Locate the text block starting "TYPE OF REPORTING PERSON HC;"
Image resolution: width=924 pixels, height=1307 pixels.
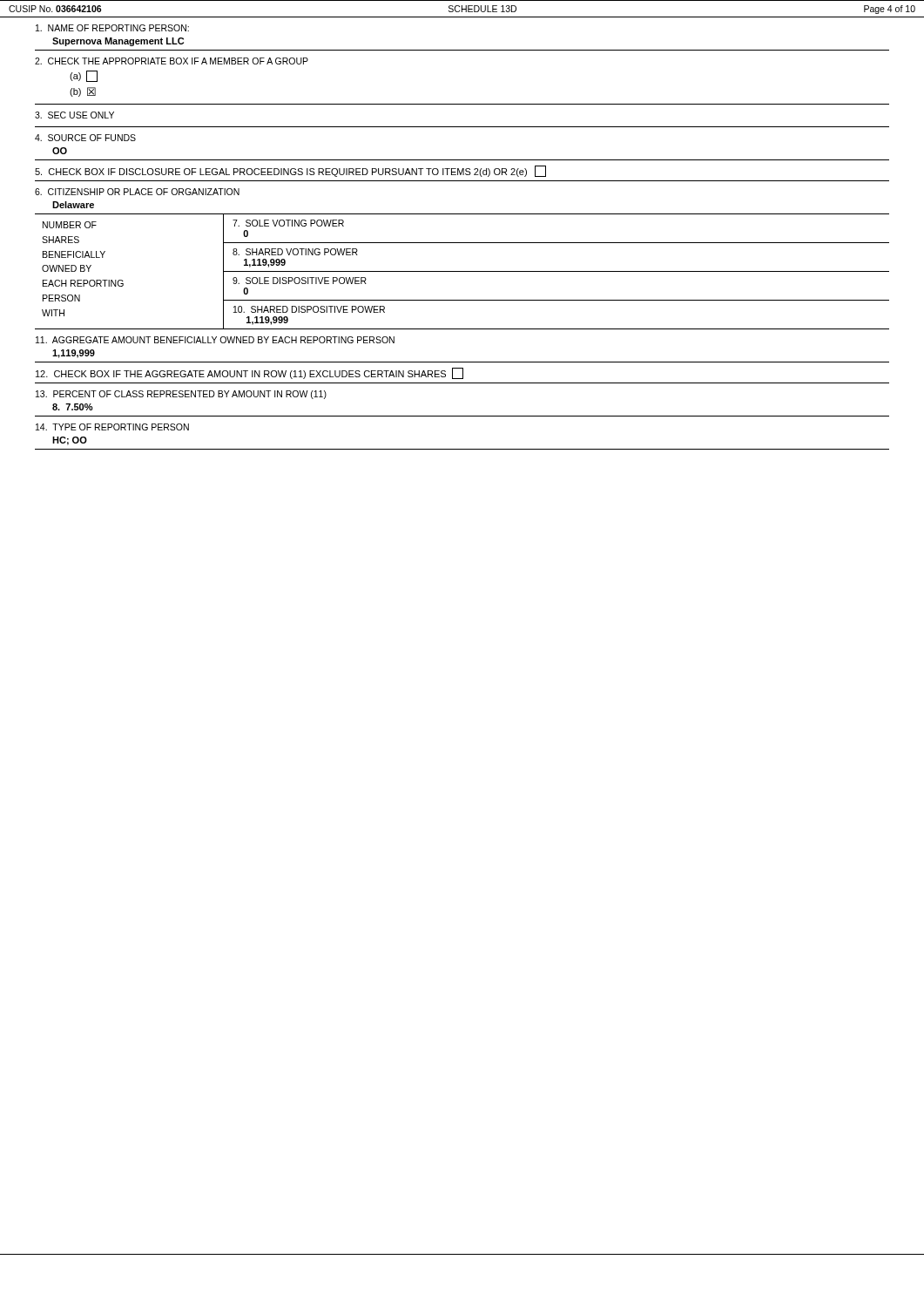coord(112,427)
